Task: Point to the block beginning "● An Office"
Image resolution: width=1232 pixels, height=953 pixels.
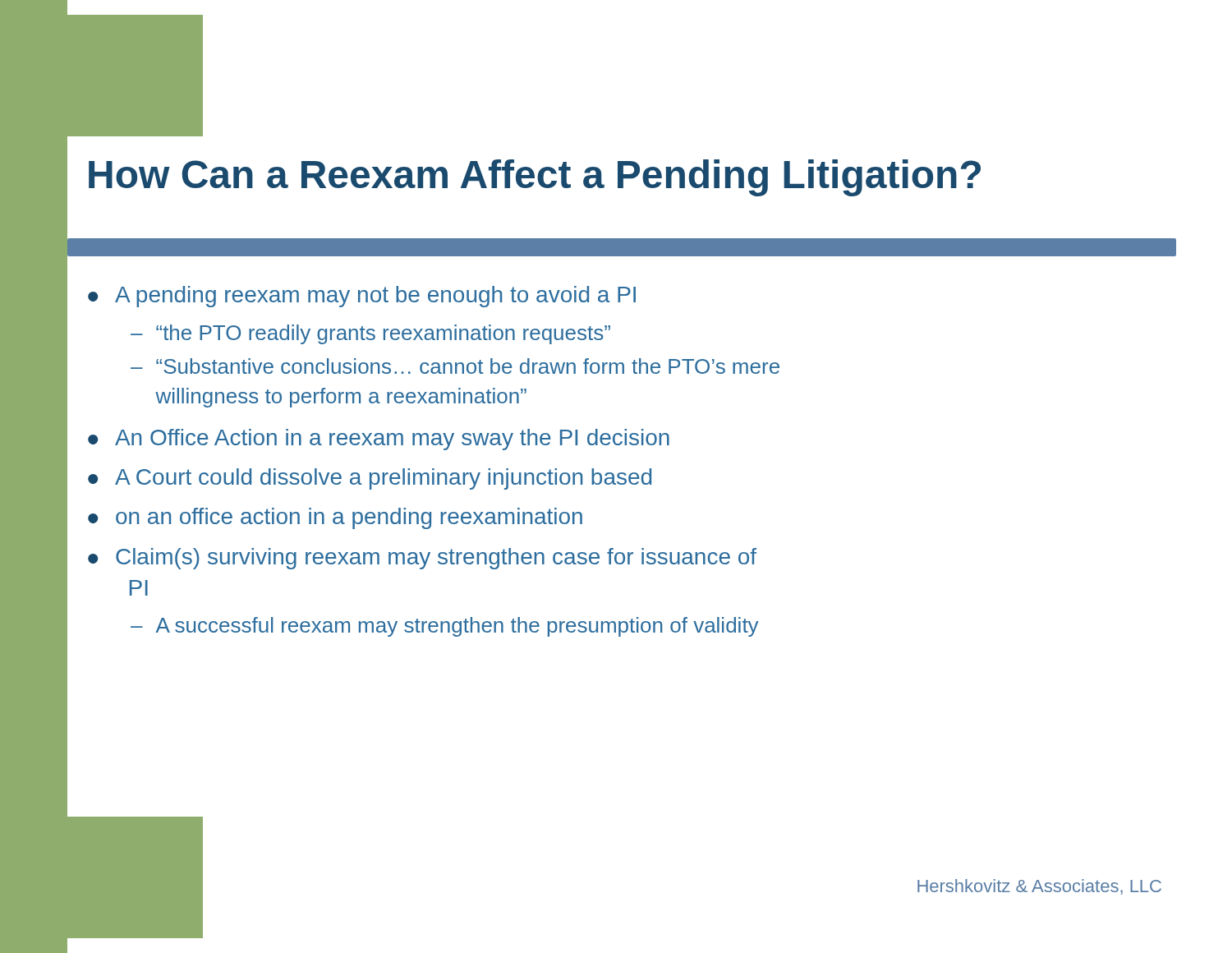Action: pyautogui.click(x=378, y=438)
